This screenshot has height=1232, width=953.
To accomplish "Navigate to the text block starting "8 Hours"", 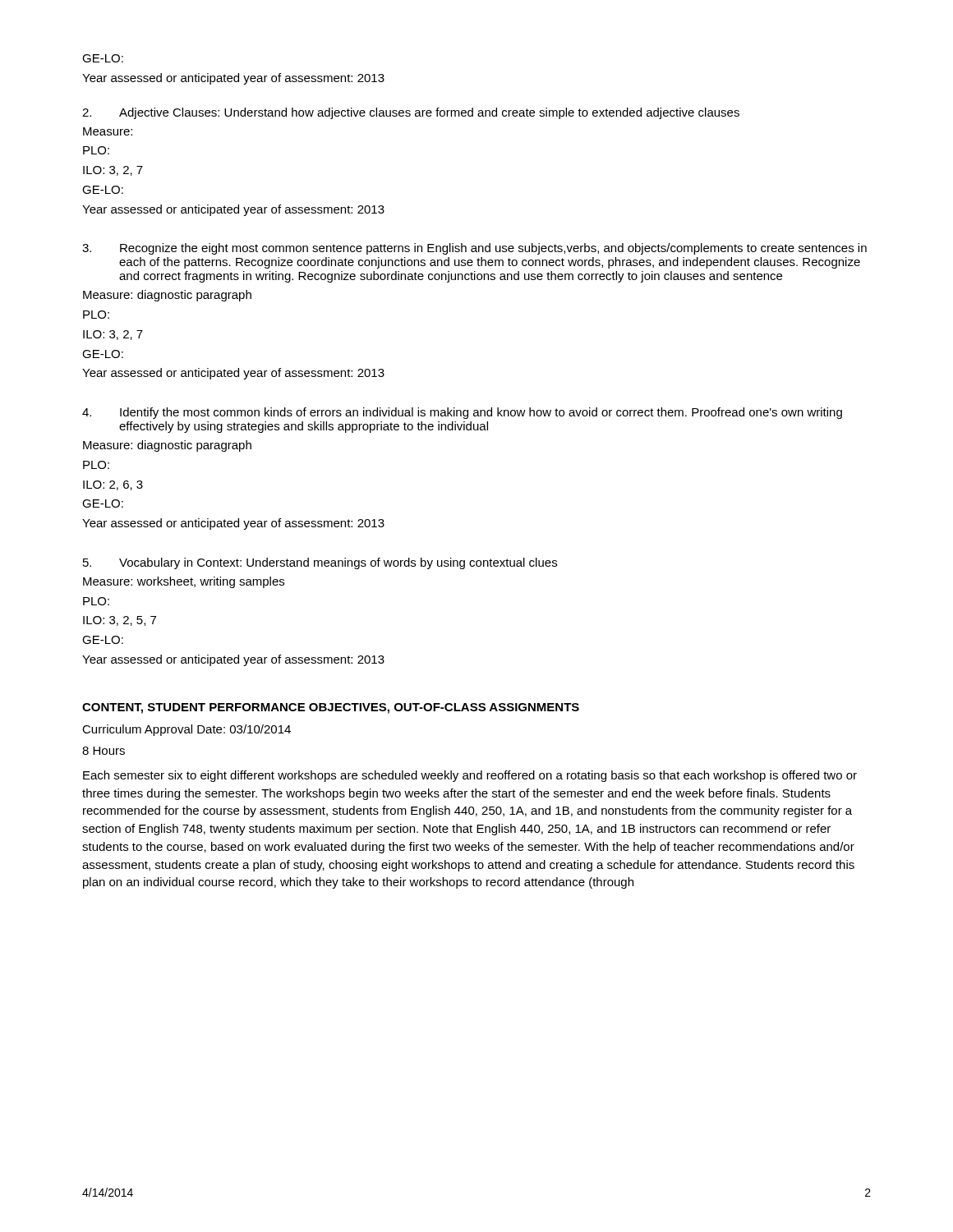I will point(104,751).
